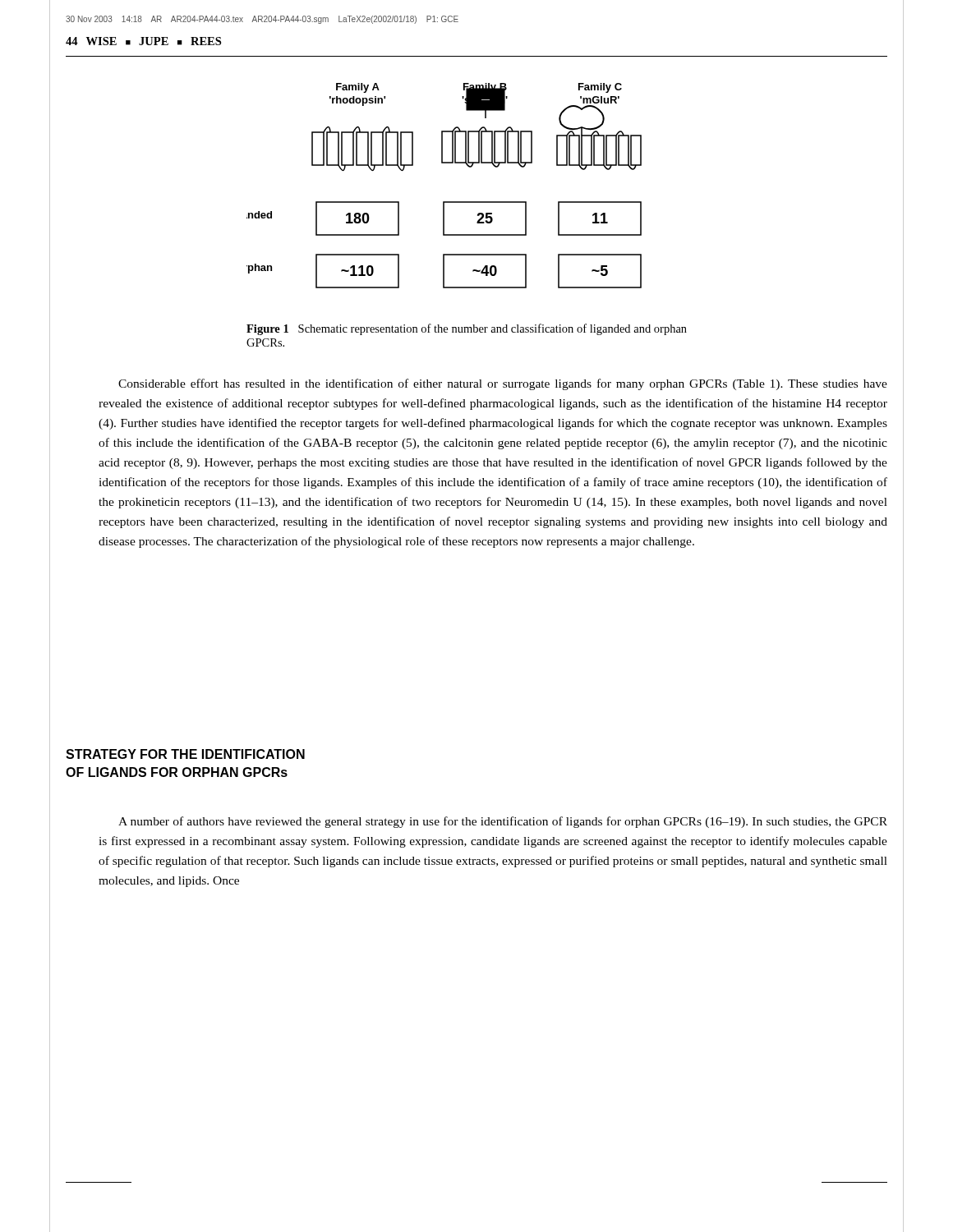The image size is (953, 1232).
Task: Click on the block starting "A number of authors have reviewed the general"
Action: tap(493, 851)
